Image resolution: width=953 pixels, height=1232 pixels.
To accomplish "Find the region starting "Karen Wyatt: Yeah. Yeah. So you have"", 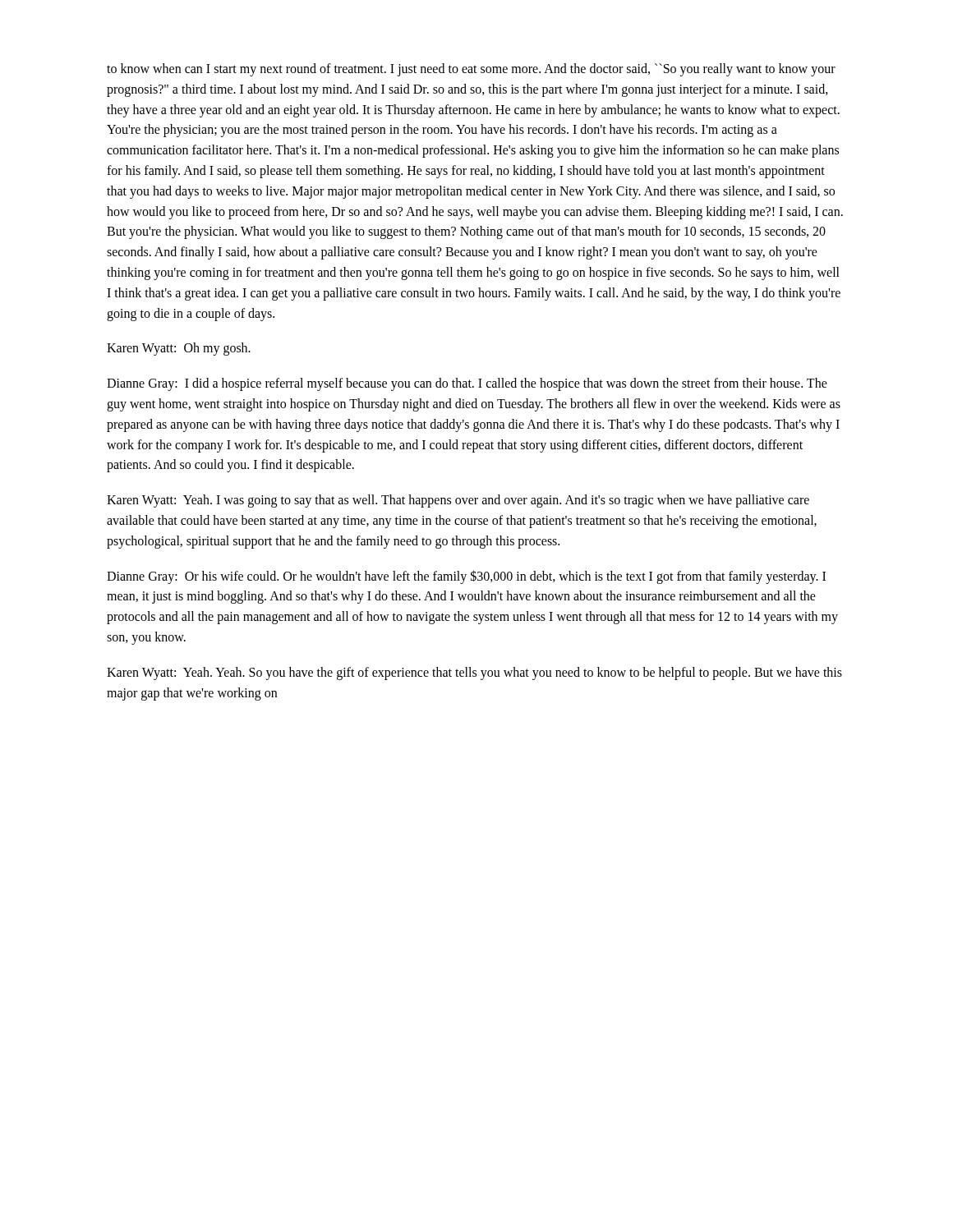I will click(x=474, y=682).
